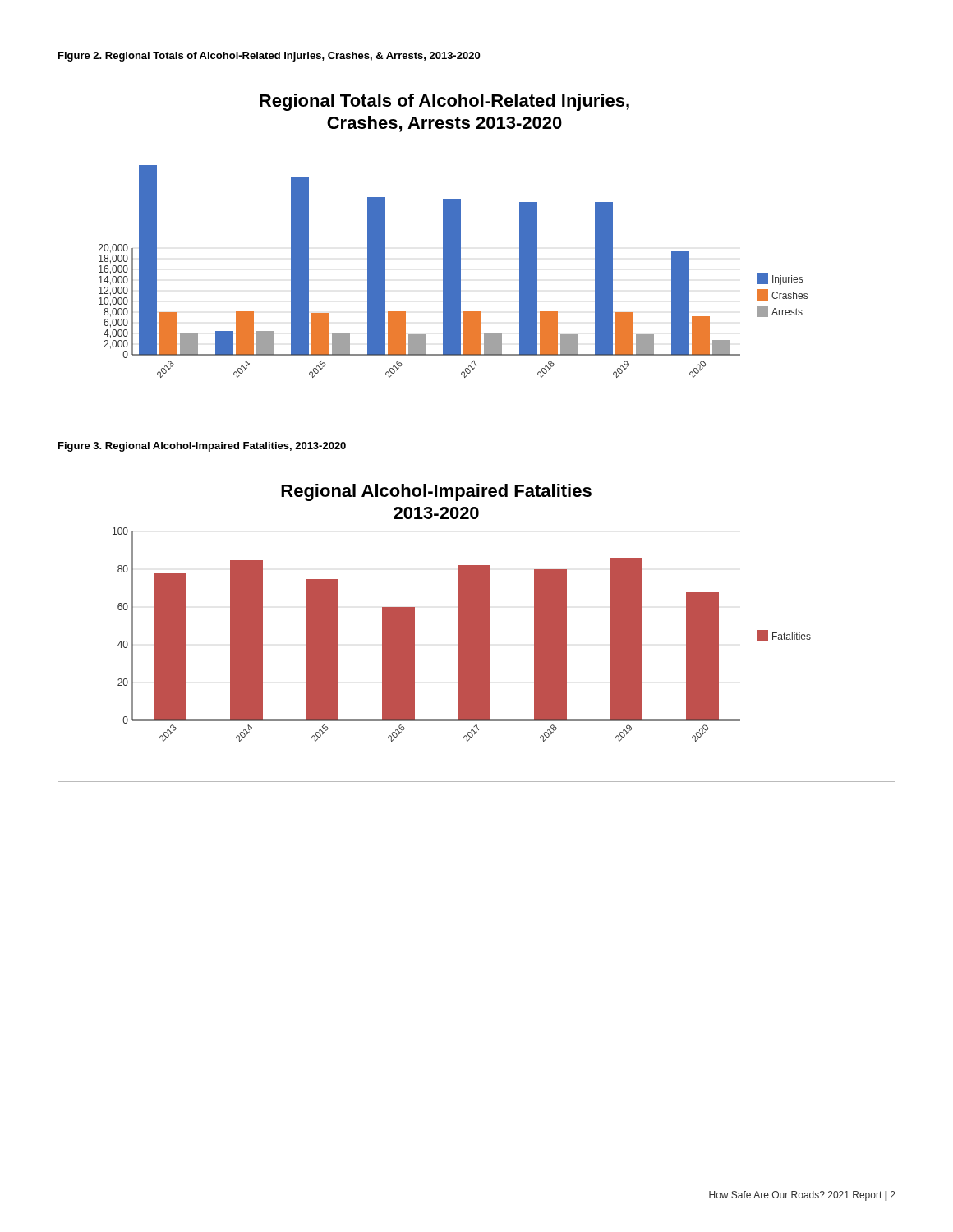Image resolution: width=953 pixels, height=1232 pixels.
Task: Click on the caption containing "Figure 3. Regional"
Action: [202, 446]
